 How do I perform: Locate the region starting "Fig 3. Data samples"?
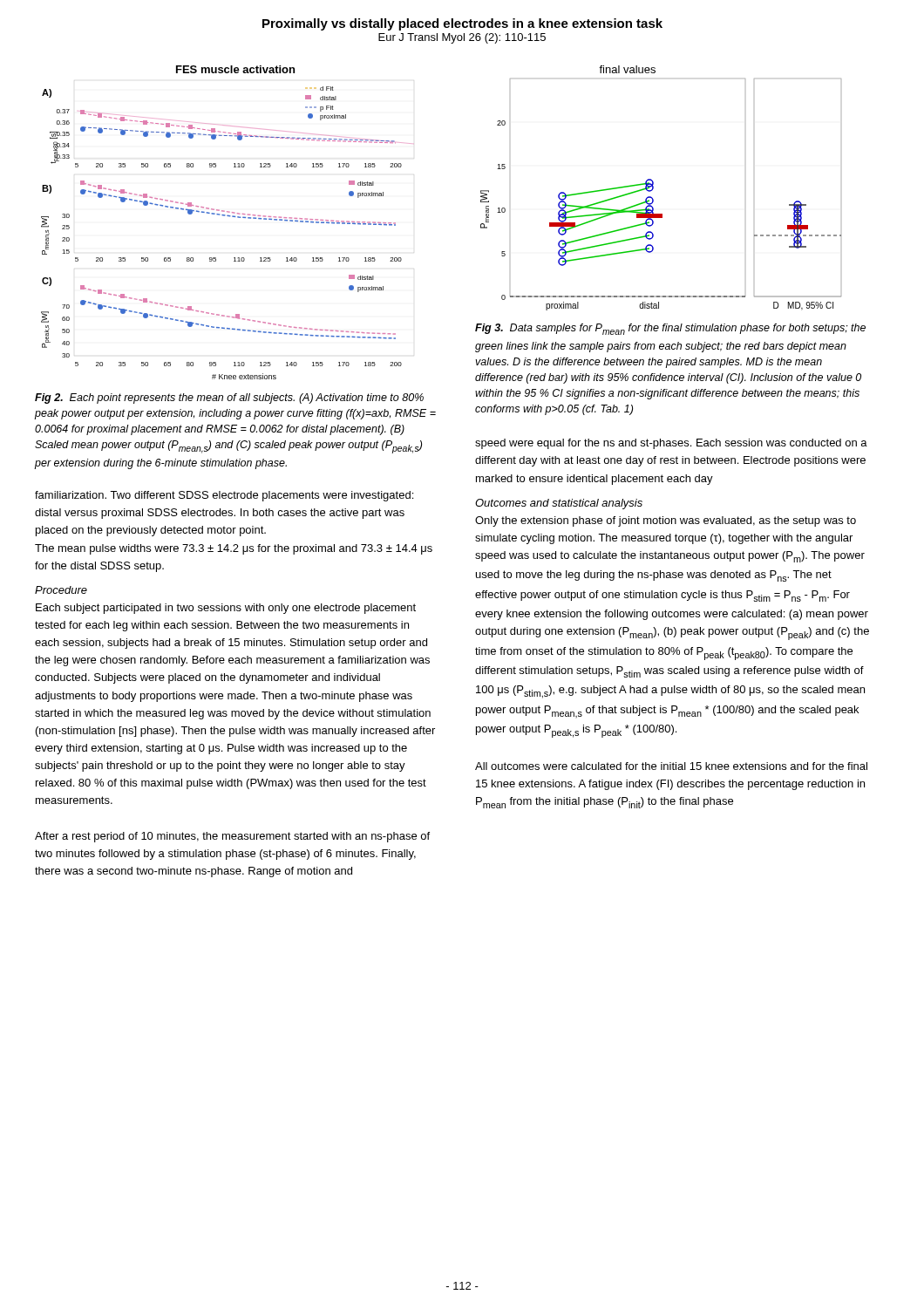[671, 368]
